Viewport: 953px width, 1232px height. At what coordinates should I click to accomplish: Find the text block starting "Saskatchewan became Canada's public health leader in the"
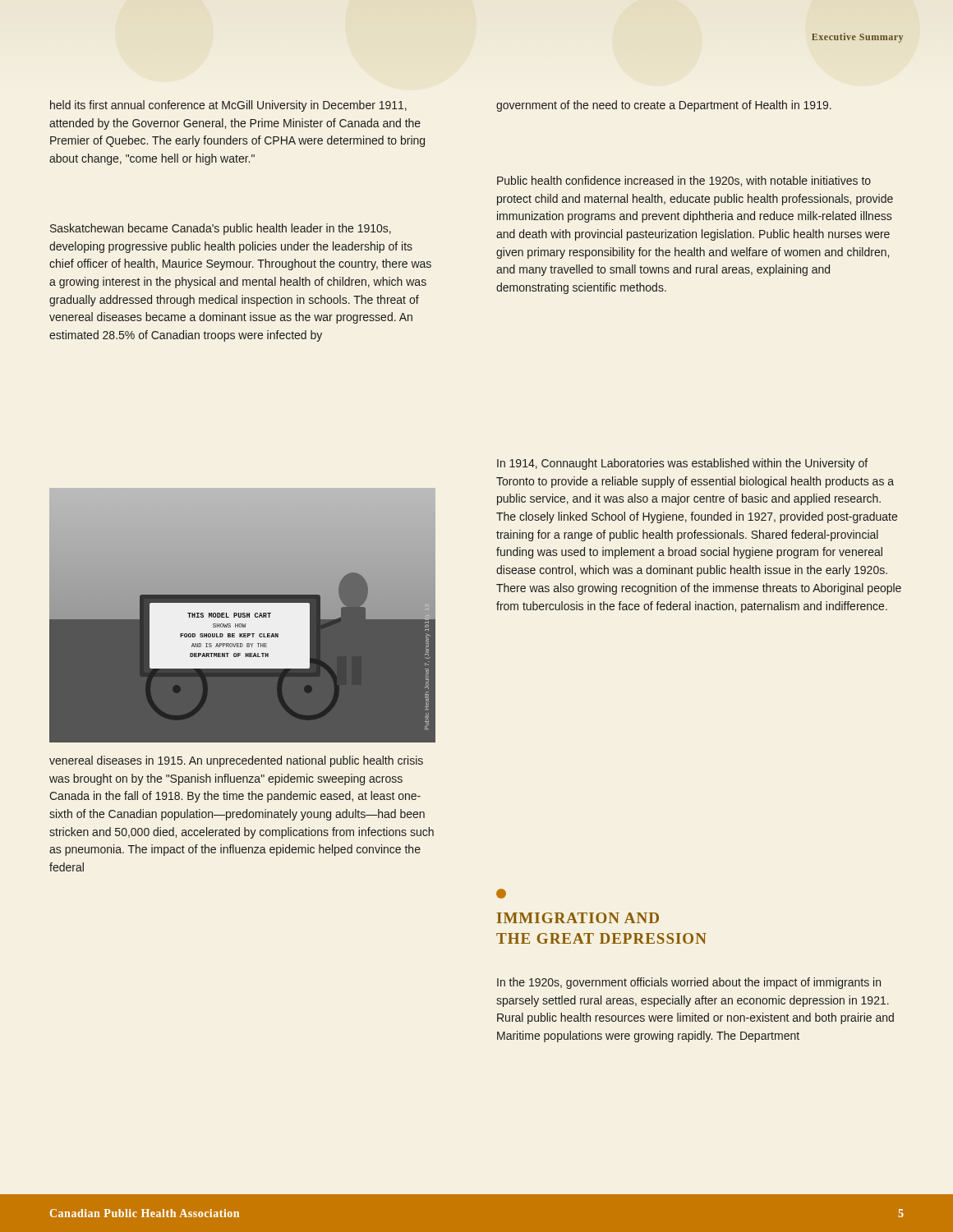[x=240, y=282]
